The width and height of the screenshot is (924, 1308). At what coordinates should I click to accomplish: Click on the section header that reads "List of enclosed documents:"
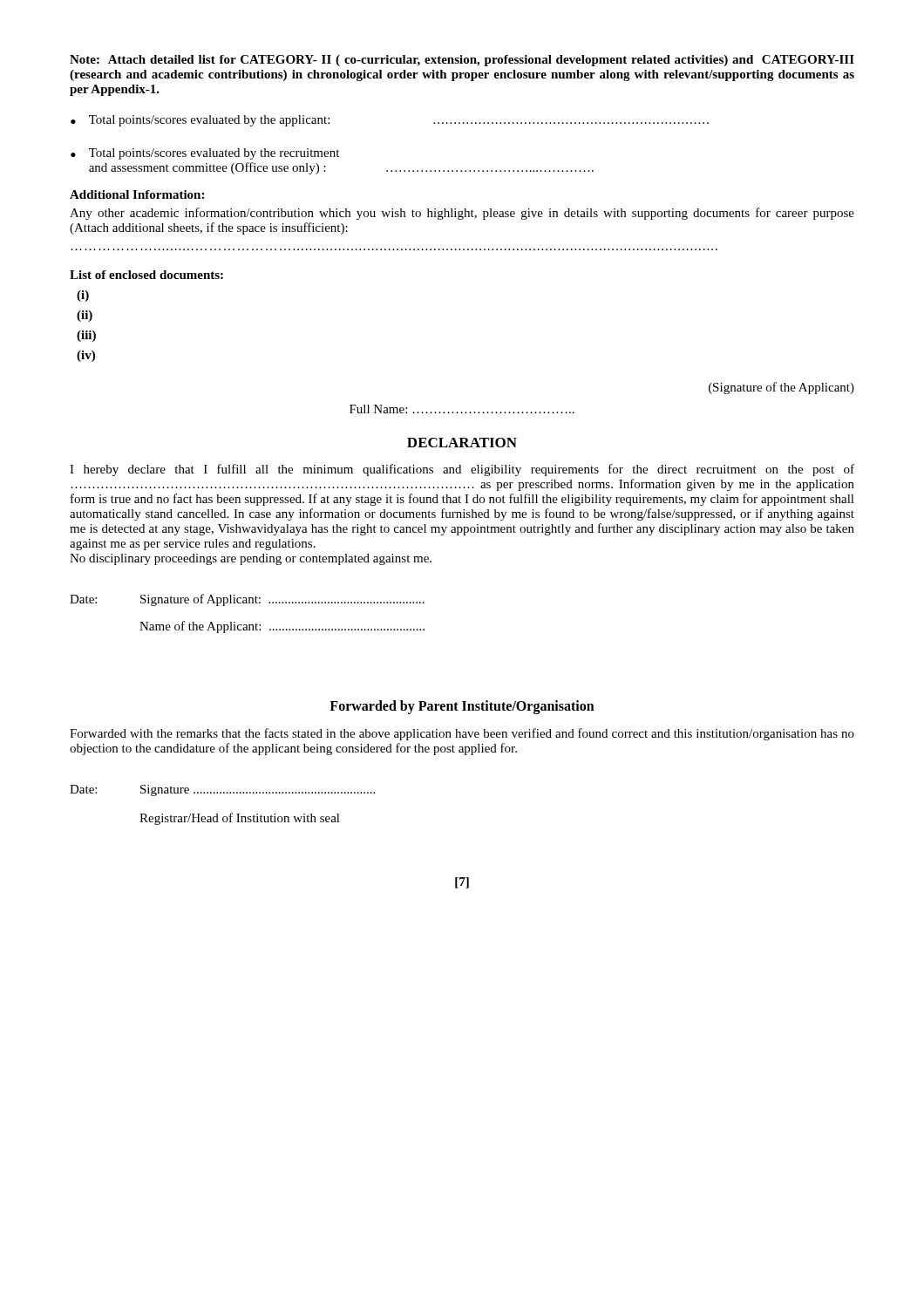[147, 275]
